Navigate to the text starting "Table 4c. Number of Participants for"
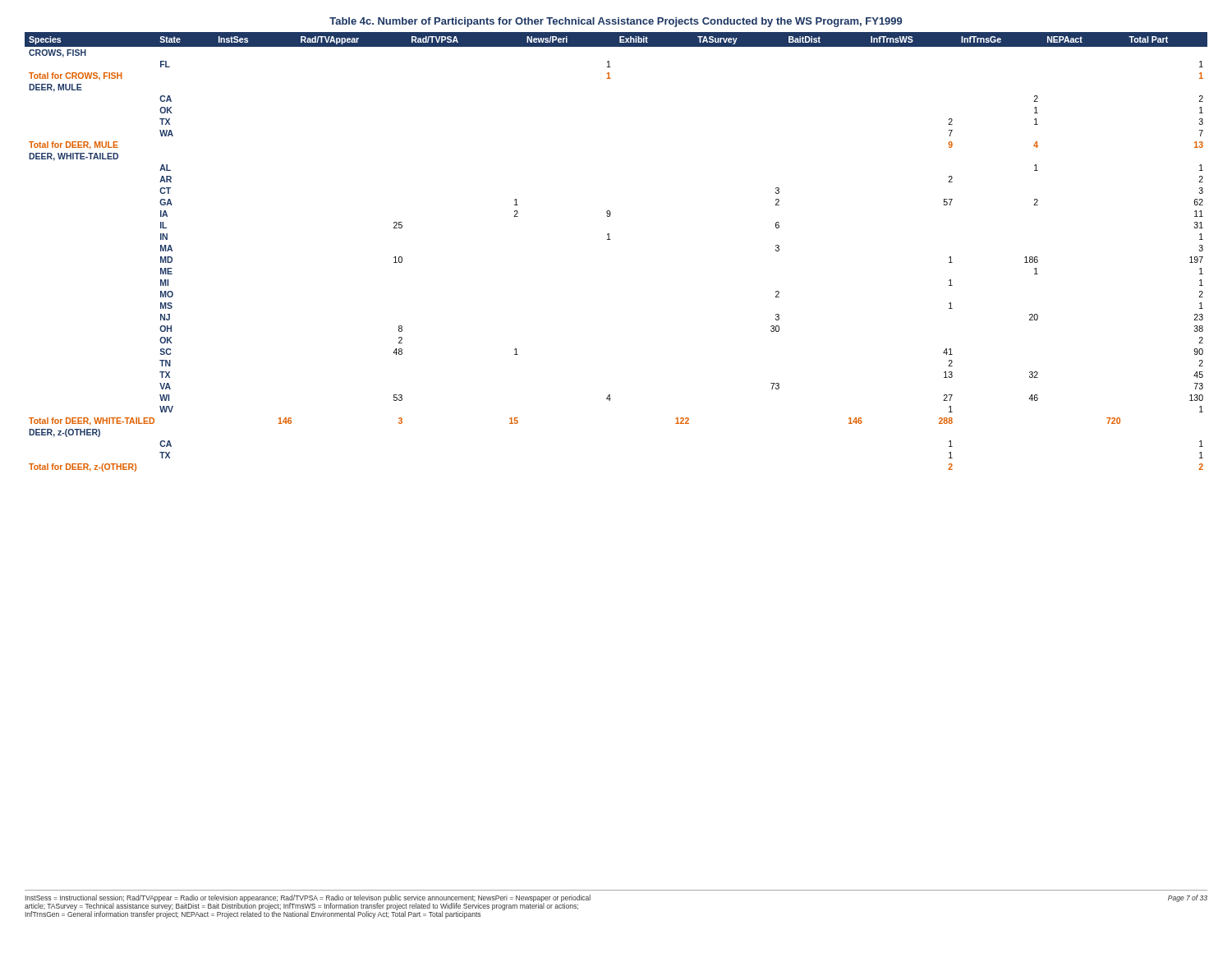This screenshot has width=1232, height=953. tap(616, 21)
